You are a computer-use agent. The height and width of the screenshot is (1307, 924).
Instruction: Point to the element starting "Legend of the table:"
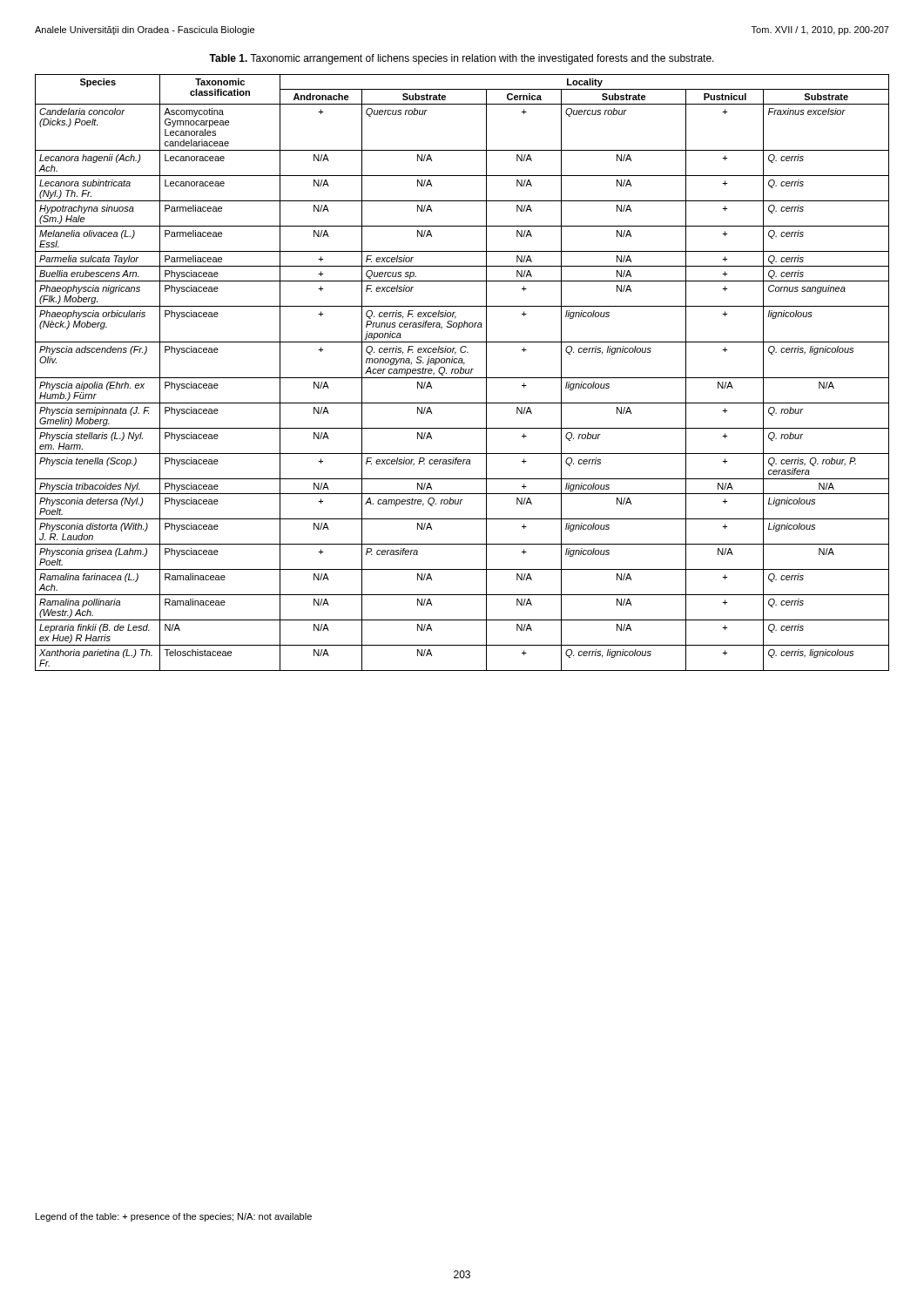[173, 1216]
